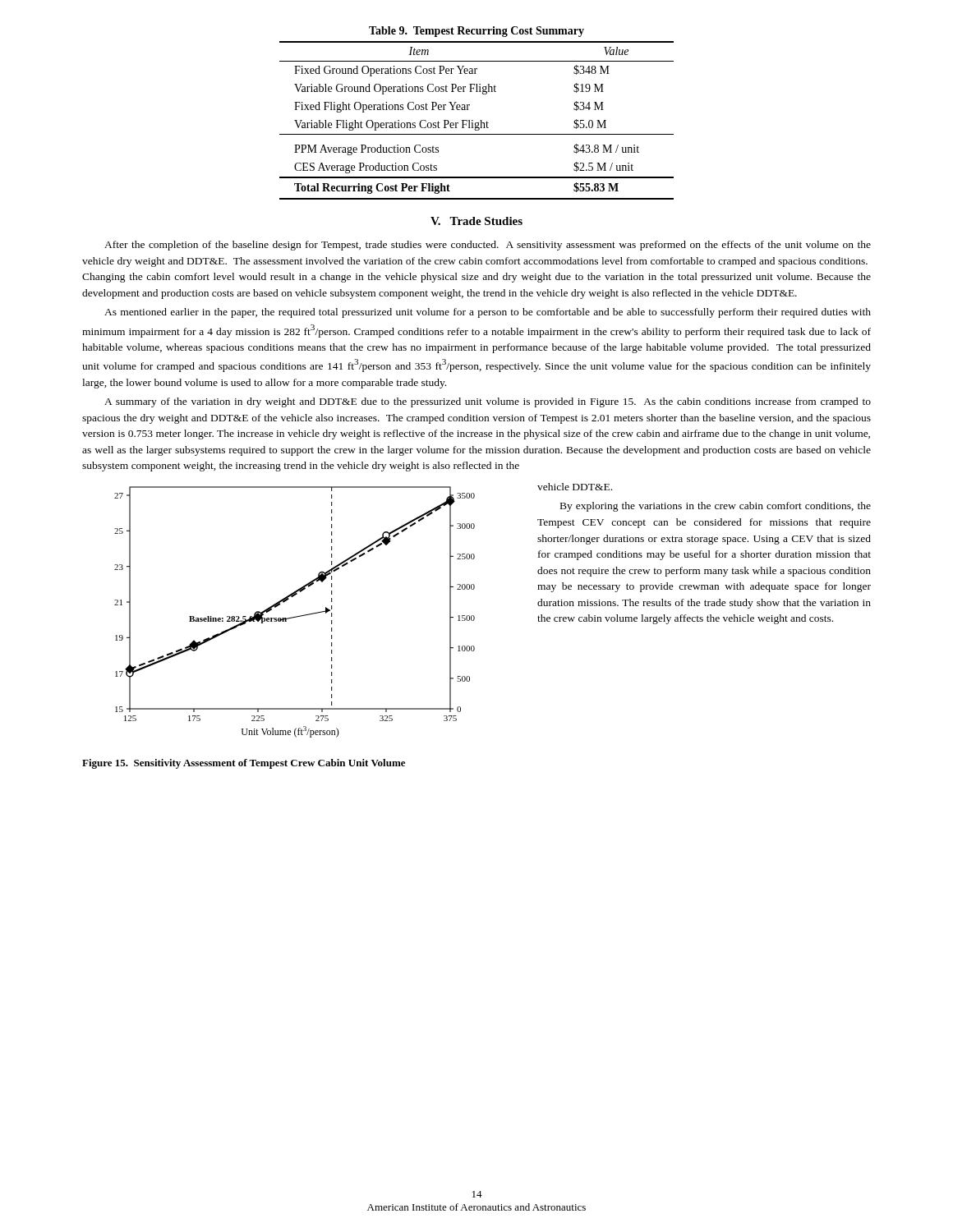
Task: Find the text block containing "After the completion of"
Action: pos(476,269)
